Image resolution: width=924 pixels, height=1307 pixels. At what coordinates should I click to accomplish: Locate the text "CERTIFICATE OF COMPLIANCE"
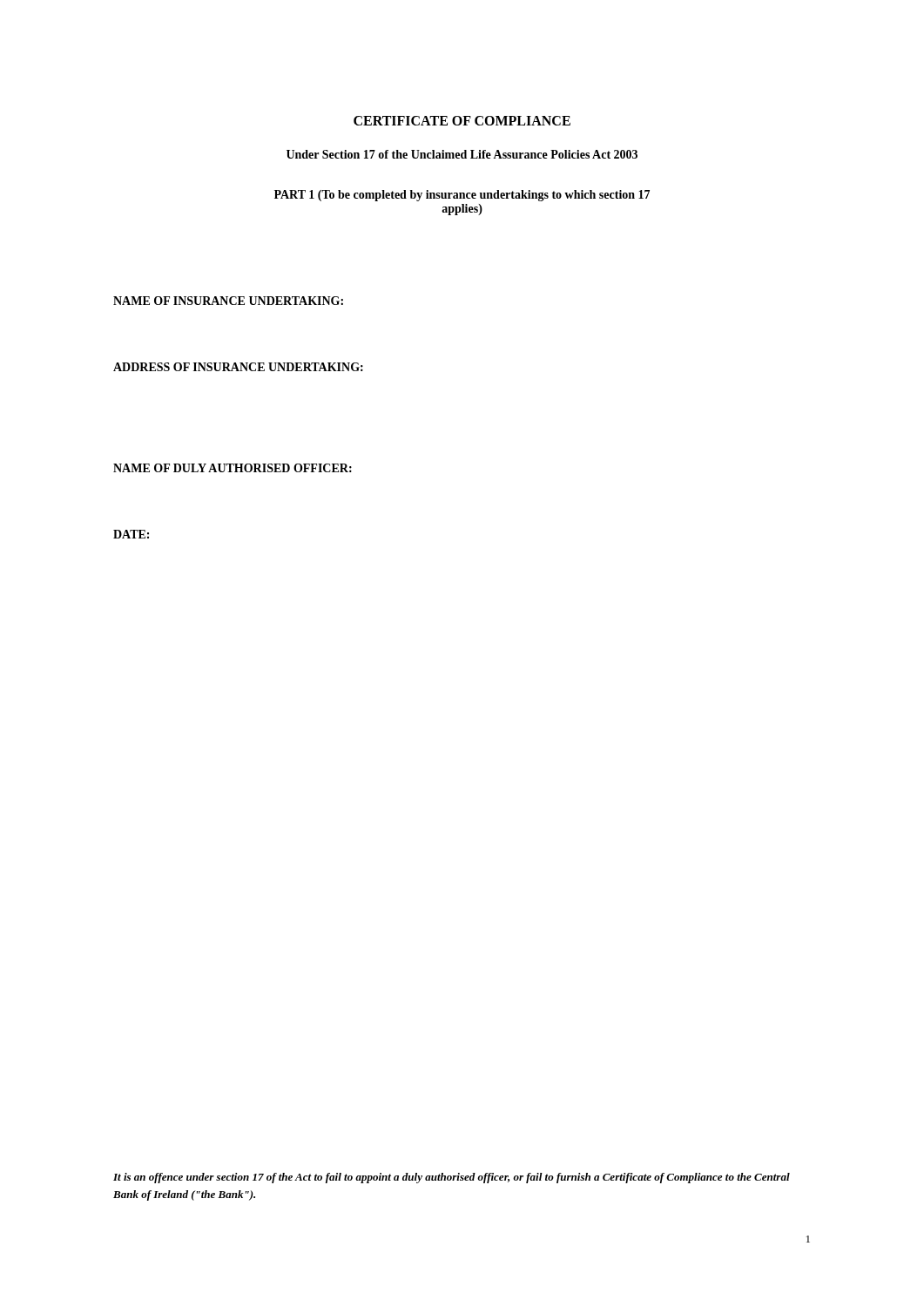tap(462, 121)
